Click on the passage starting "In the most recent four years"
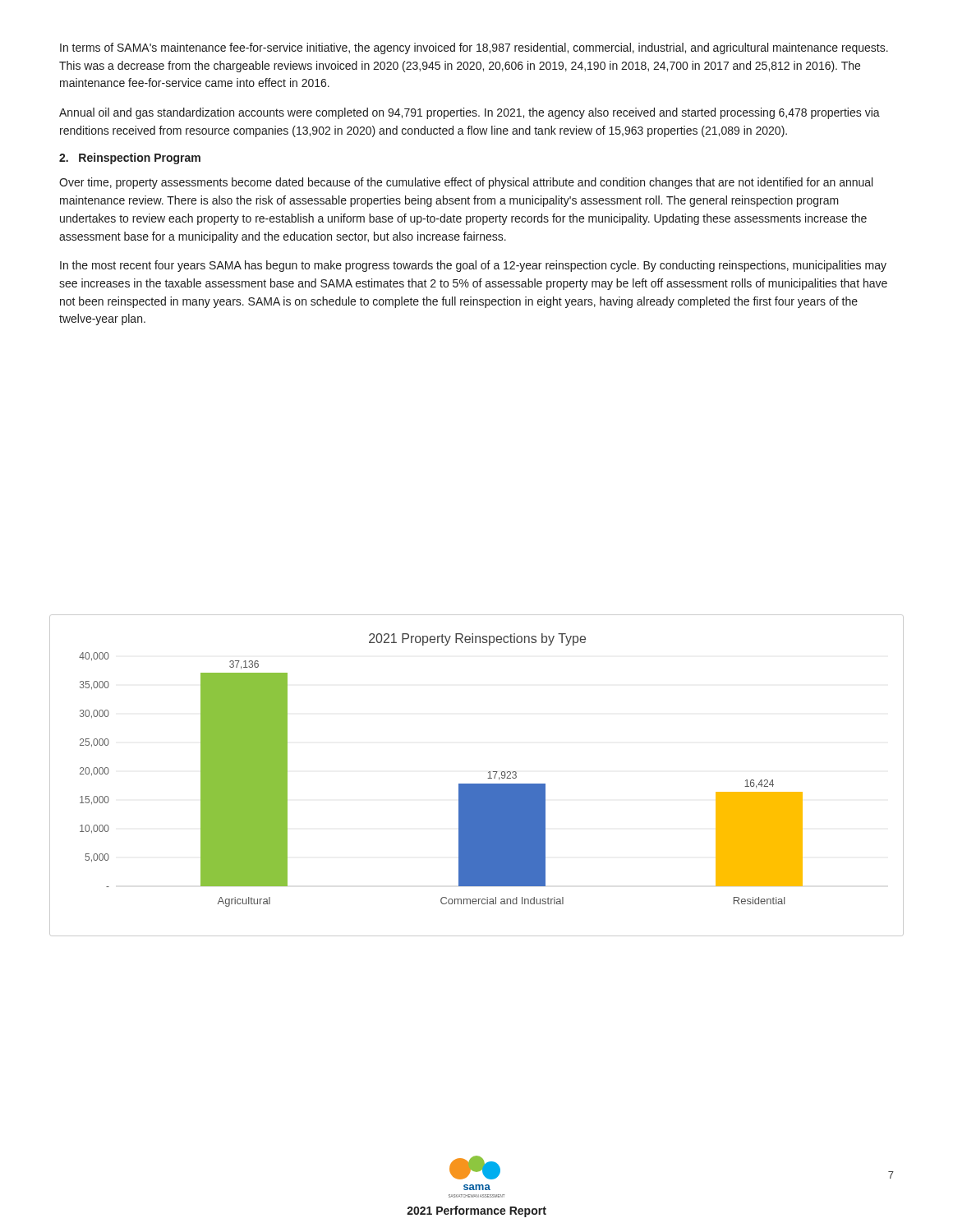 [473, 292]
